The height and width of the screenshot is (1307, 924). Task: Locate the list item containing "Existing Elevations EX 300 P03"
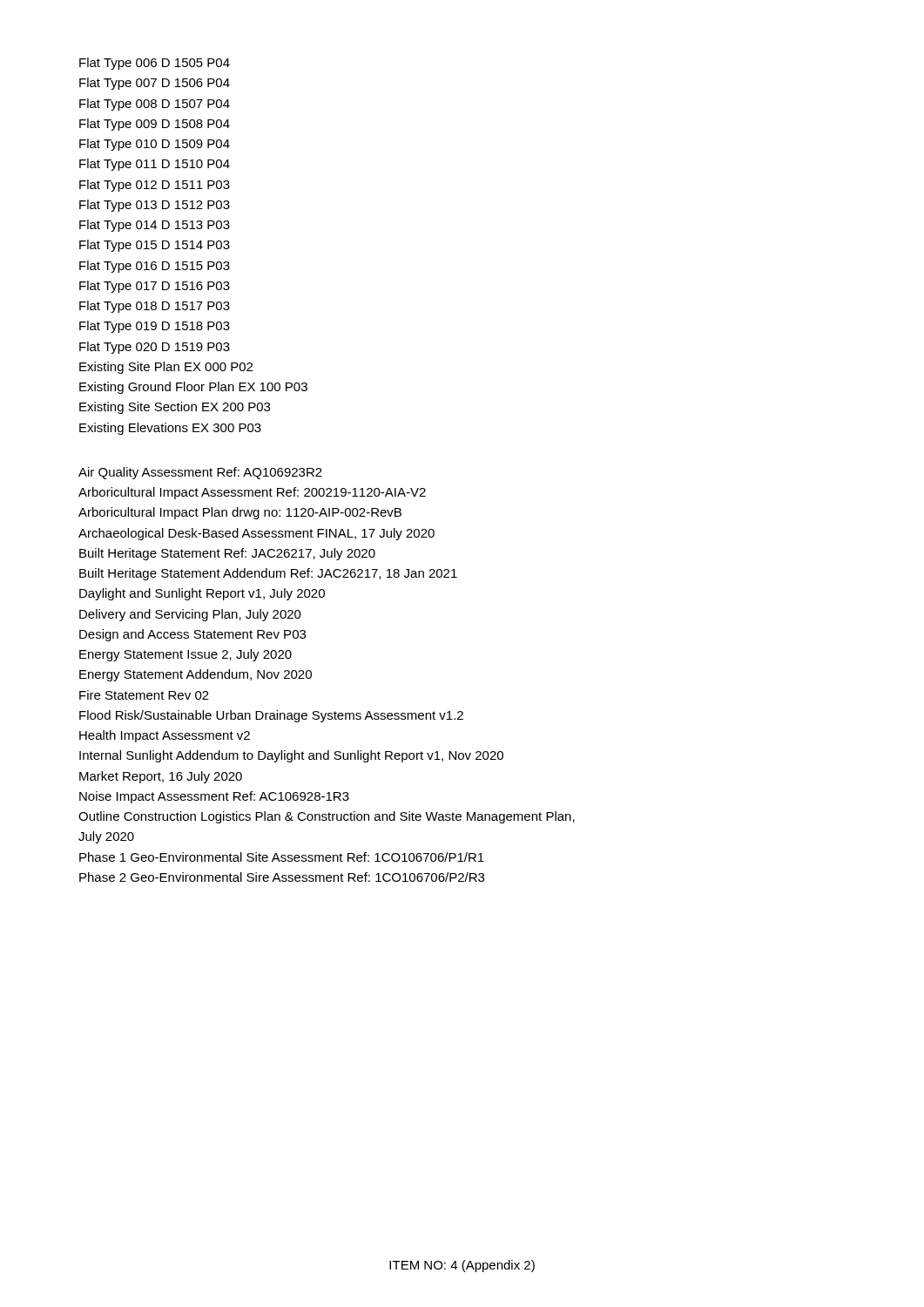(170, 427)
